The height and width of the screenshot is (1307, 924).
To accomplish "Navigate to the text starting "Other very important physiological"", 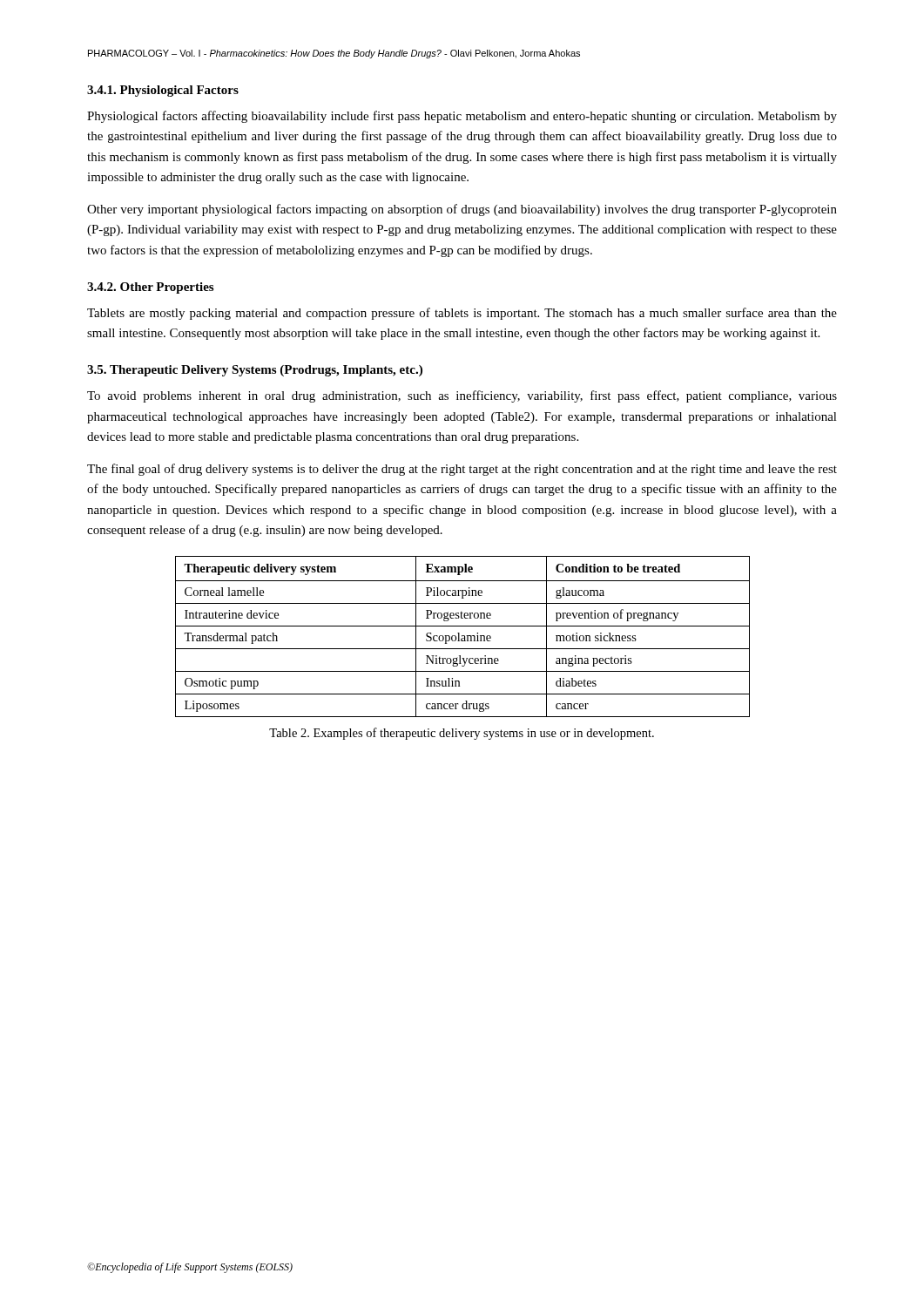I will coord(462,229).
